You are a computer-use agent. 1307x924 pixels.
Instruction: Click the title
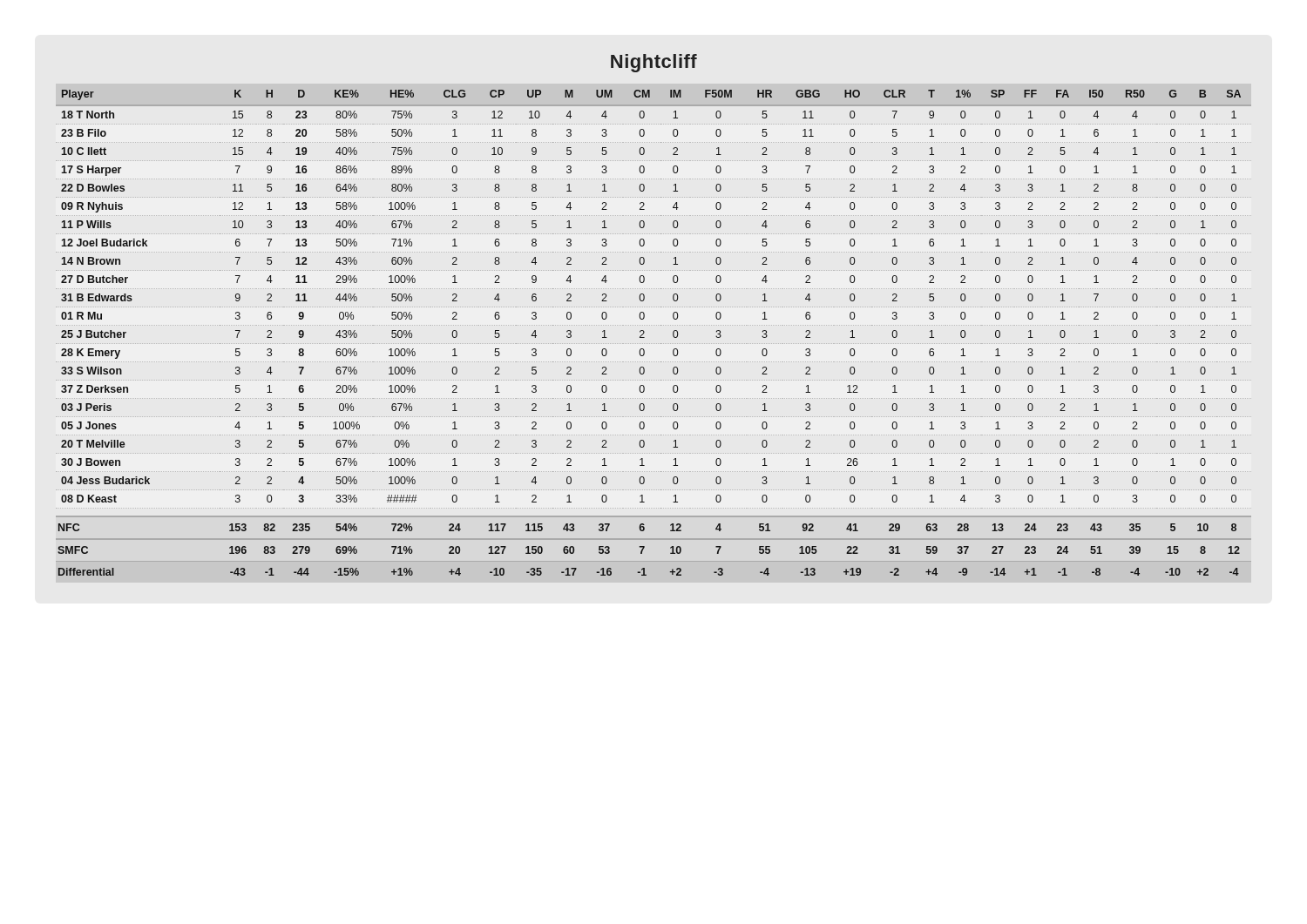[654, 61]
